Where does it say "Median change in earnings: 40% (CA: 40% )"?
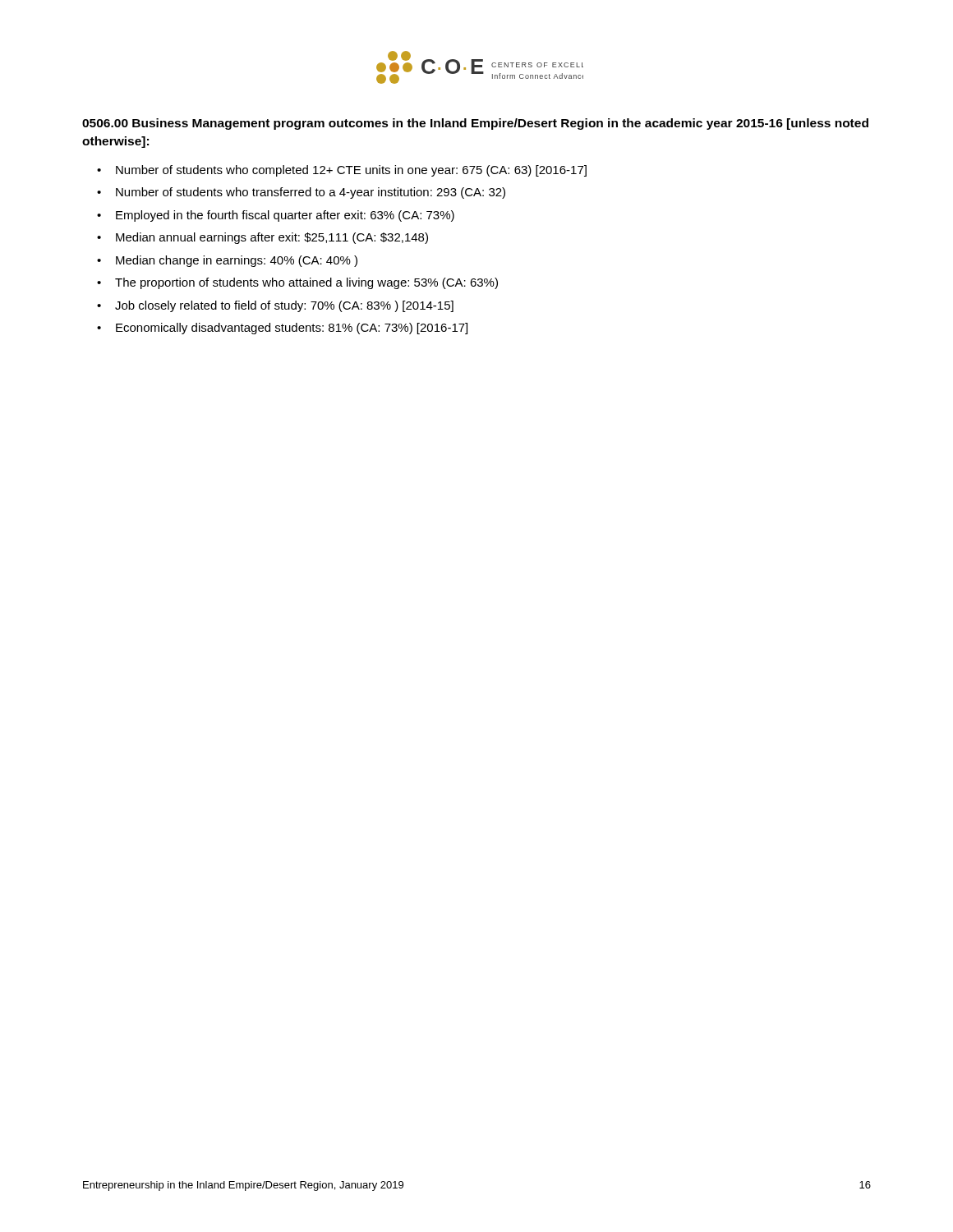 point(237,260)
